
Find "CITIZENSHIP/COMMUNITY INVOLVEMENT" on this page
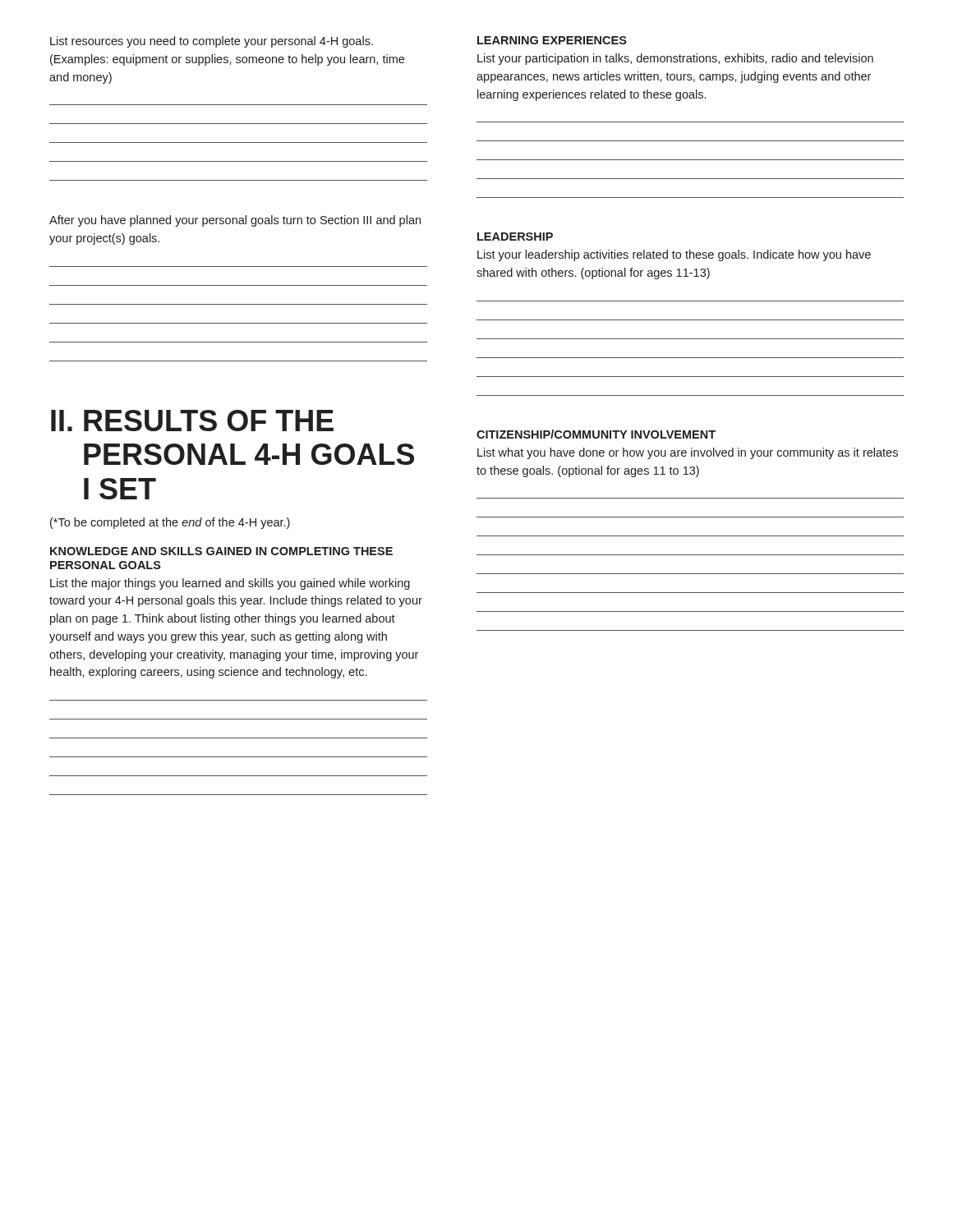pos(596,434)
